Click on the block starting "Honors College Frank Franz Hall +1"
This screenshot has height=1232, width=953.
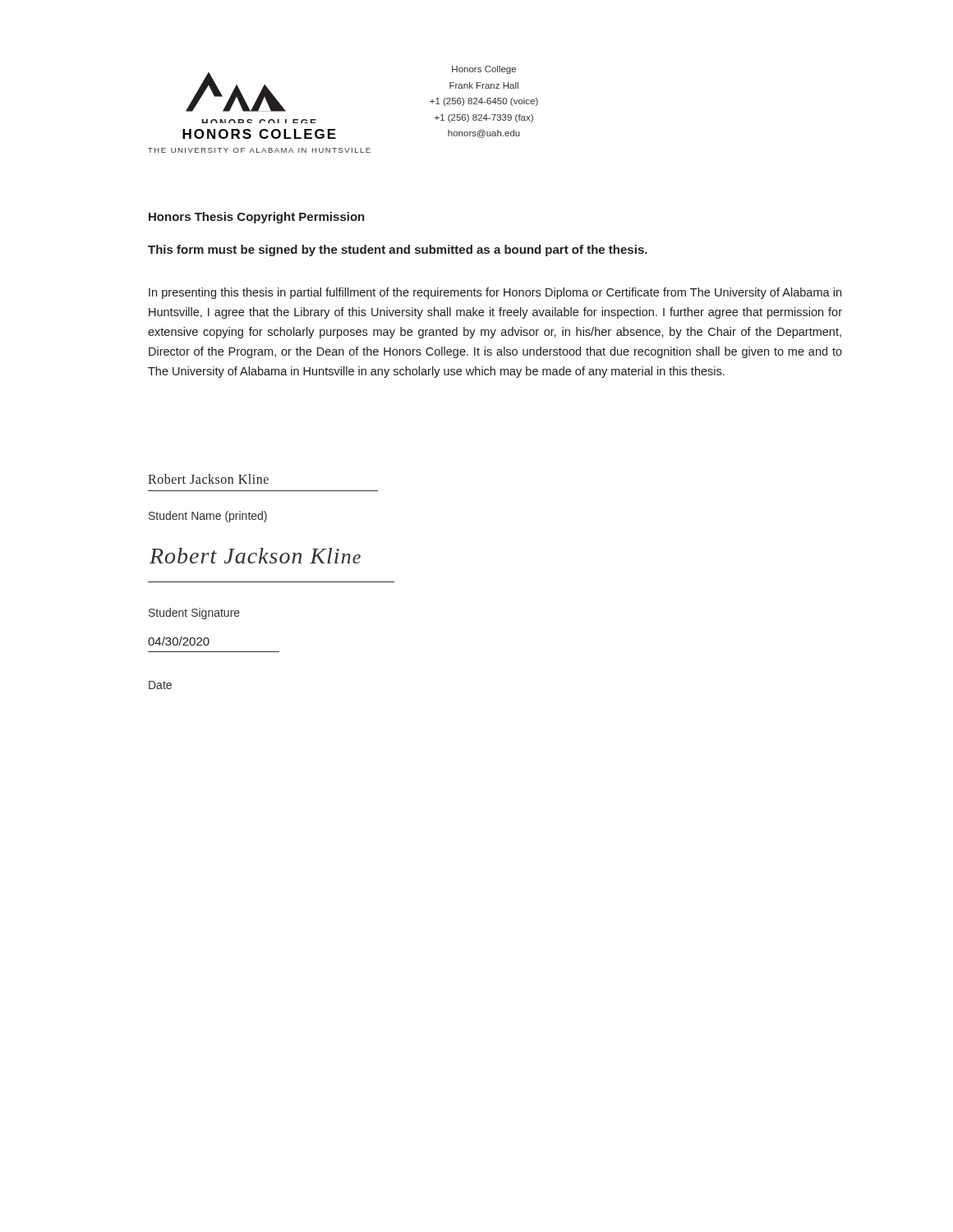click(x=484, y=101)
